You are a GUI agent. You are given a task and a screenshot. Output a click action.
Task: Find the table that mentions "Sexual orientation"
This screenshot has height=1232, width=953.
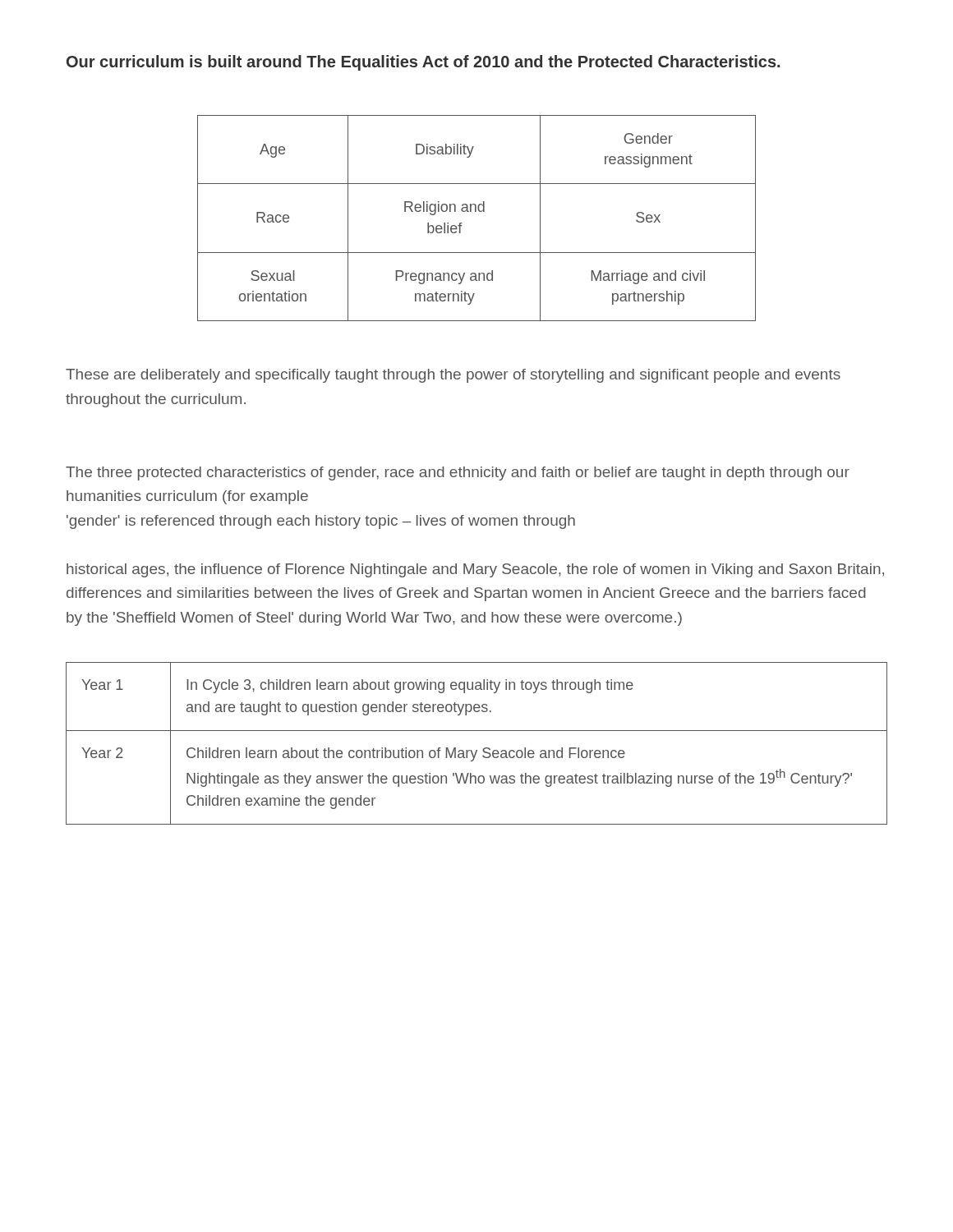(476, 218)
